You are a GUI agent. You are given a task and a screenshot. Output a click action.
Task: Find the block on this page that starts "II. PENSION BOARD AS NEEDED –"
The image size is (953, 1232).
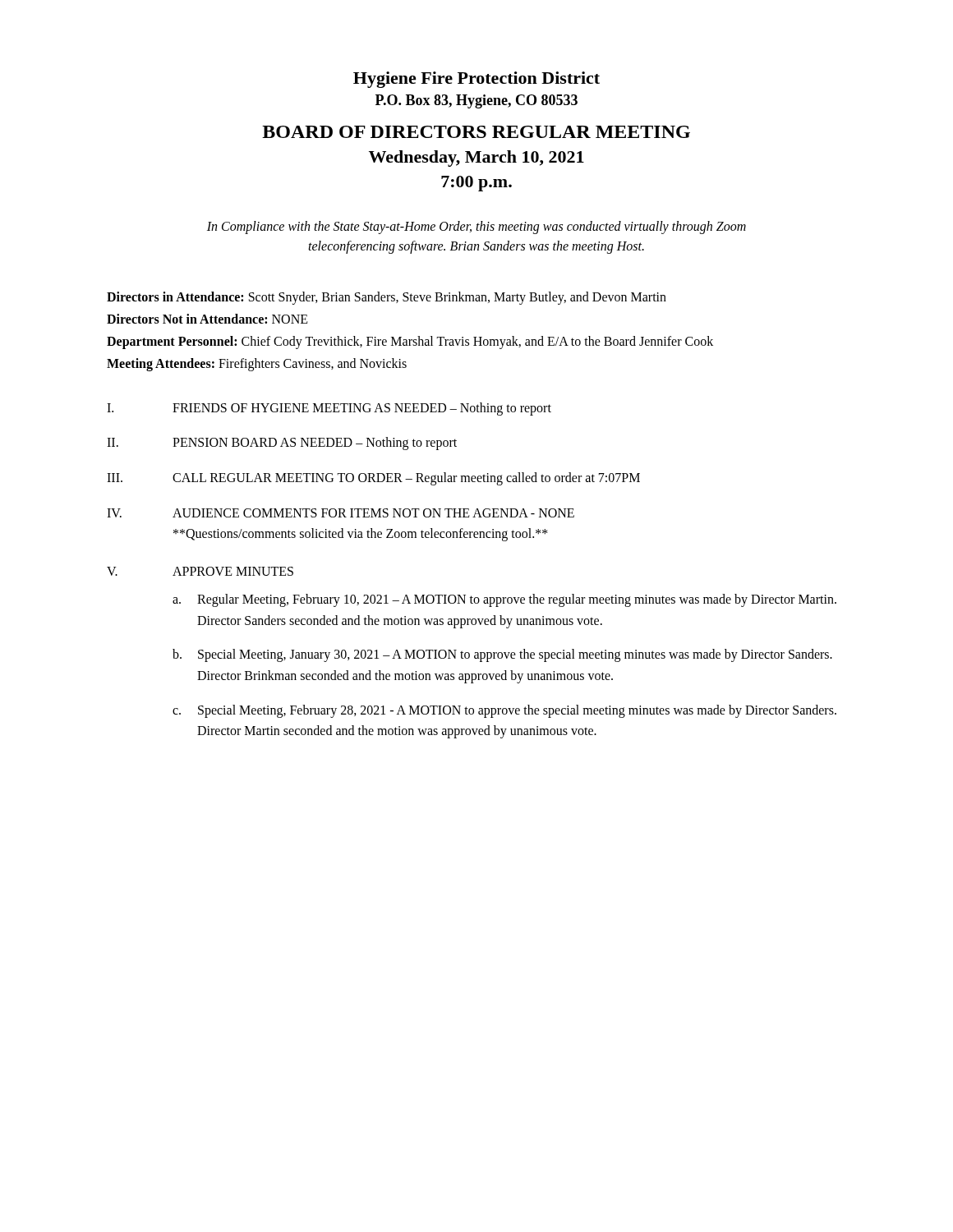coord(282,444)
